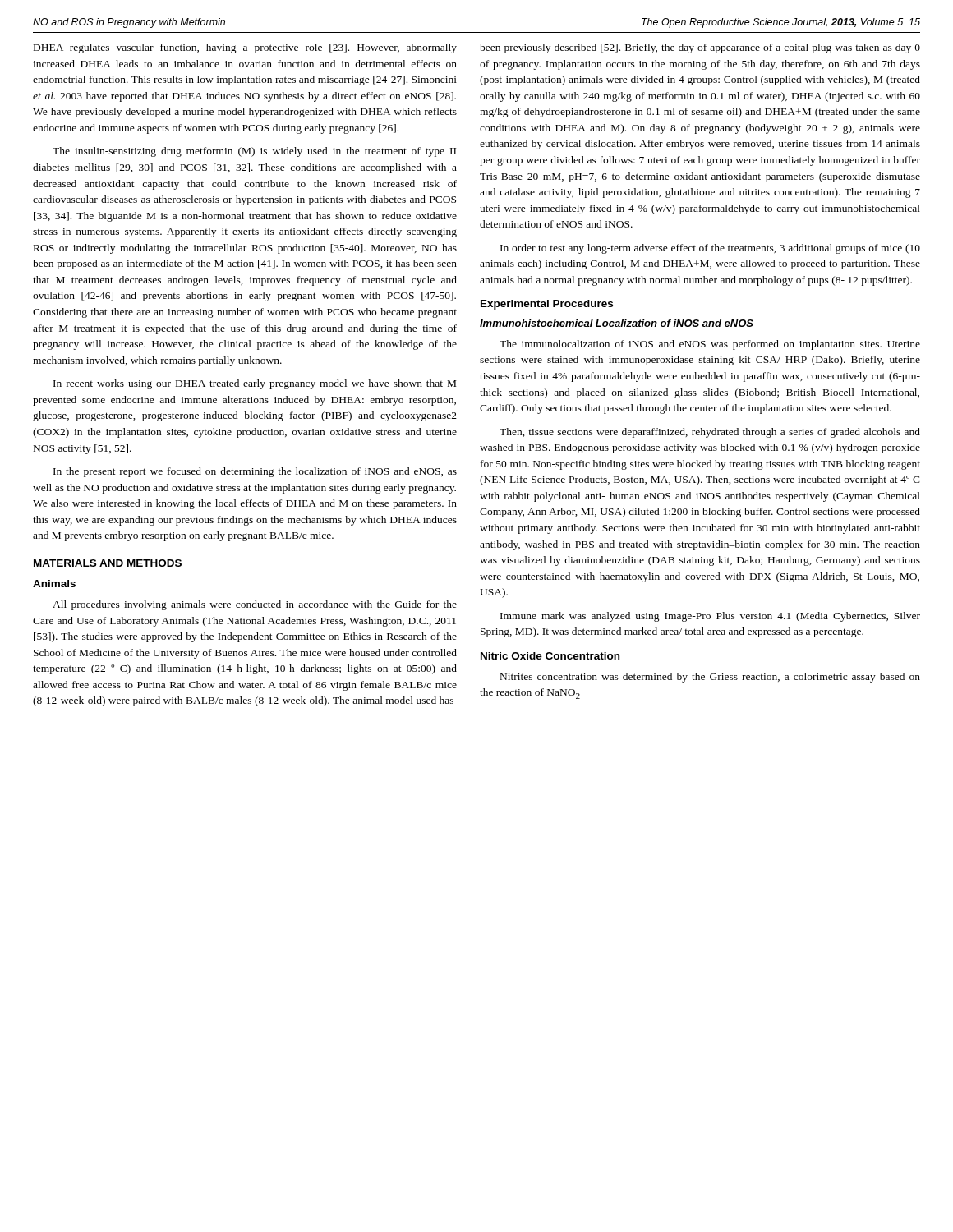The image size is (953, 1232).
Task: Click on the text block that says "DHEA regulates vascular function, having a protective"
Action: pos(245,88)
